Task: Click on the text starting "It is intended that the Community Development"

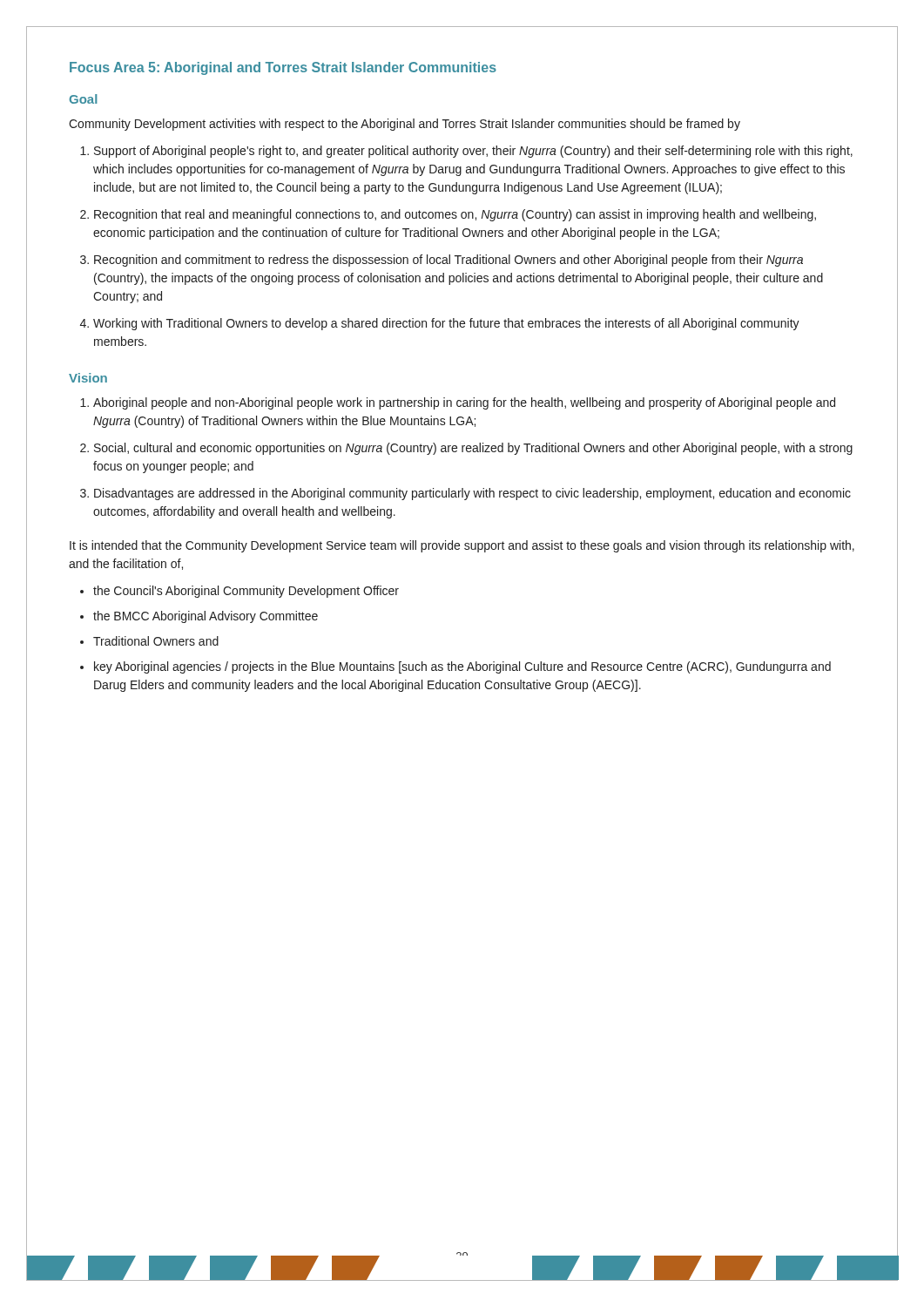Action: pos(462,555)
